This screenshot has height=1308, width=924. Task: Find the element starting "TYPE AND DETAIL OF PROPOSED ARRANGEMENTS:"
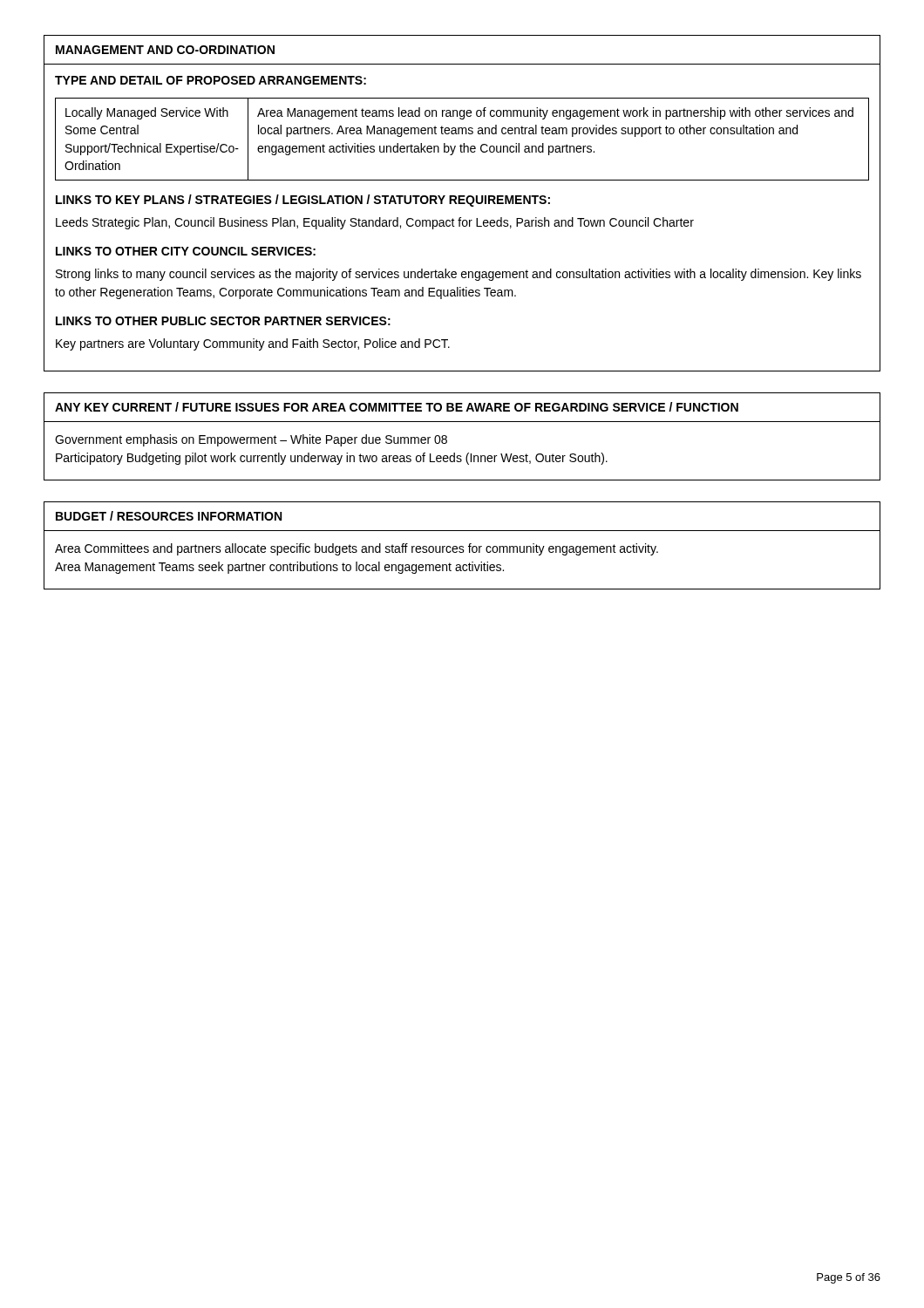[211, 80]
